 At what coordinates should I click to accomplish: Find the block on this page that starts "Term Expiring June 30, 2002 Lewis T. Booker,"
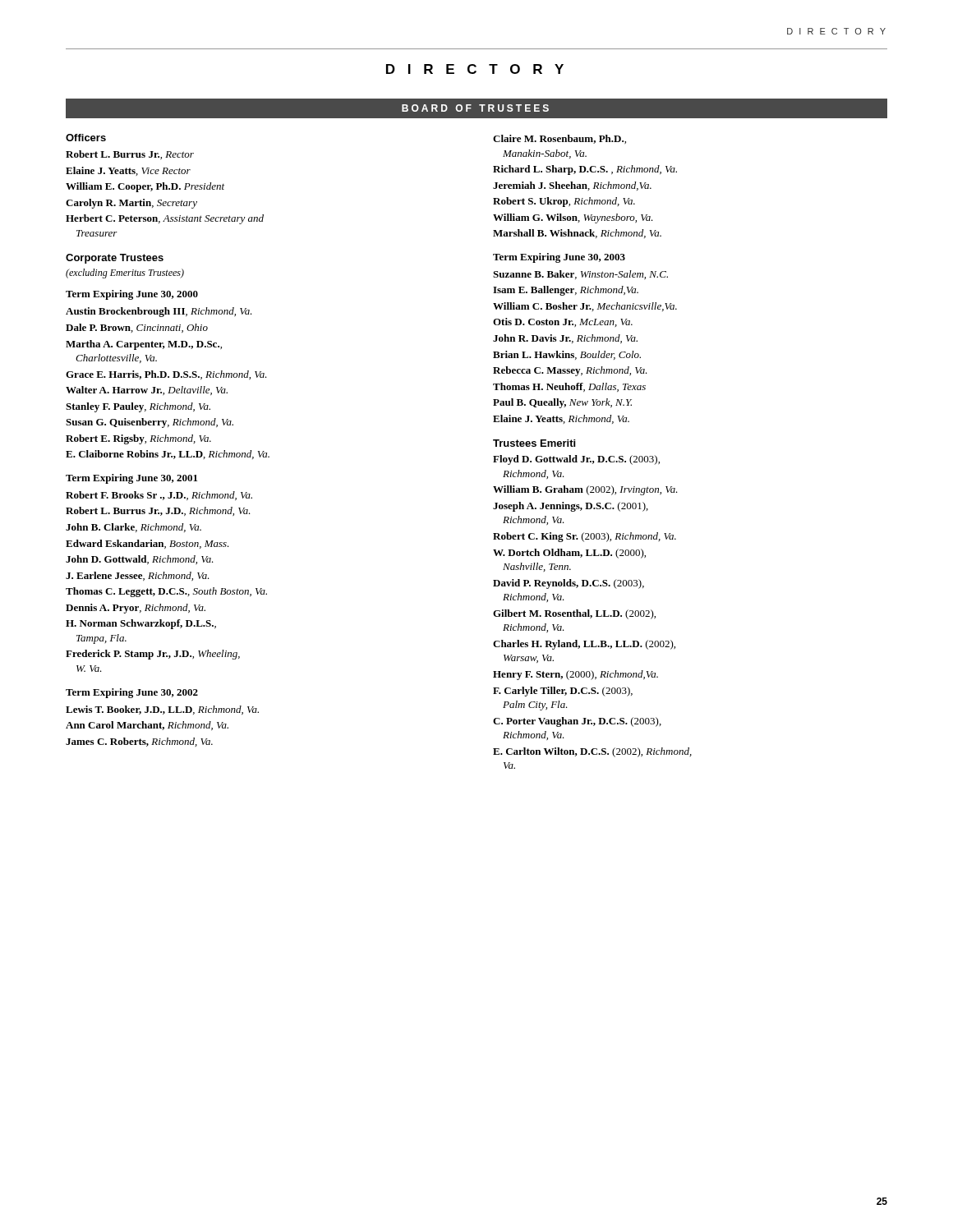click(263, 717)
